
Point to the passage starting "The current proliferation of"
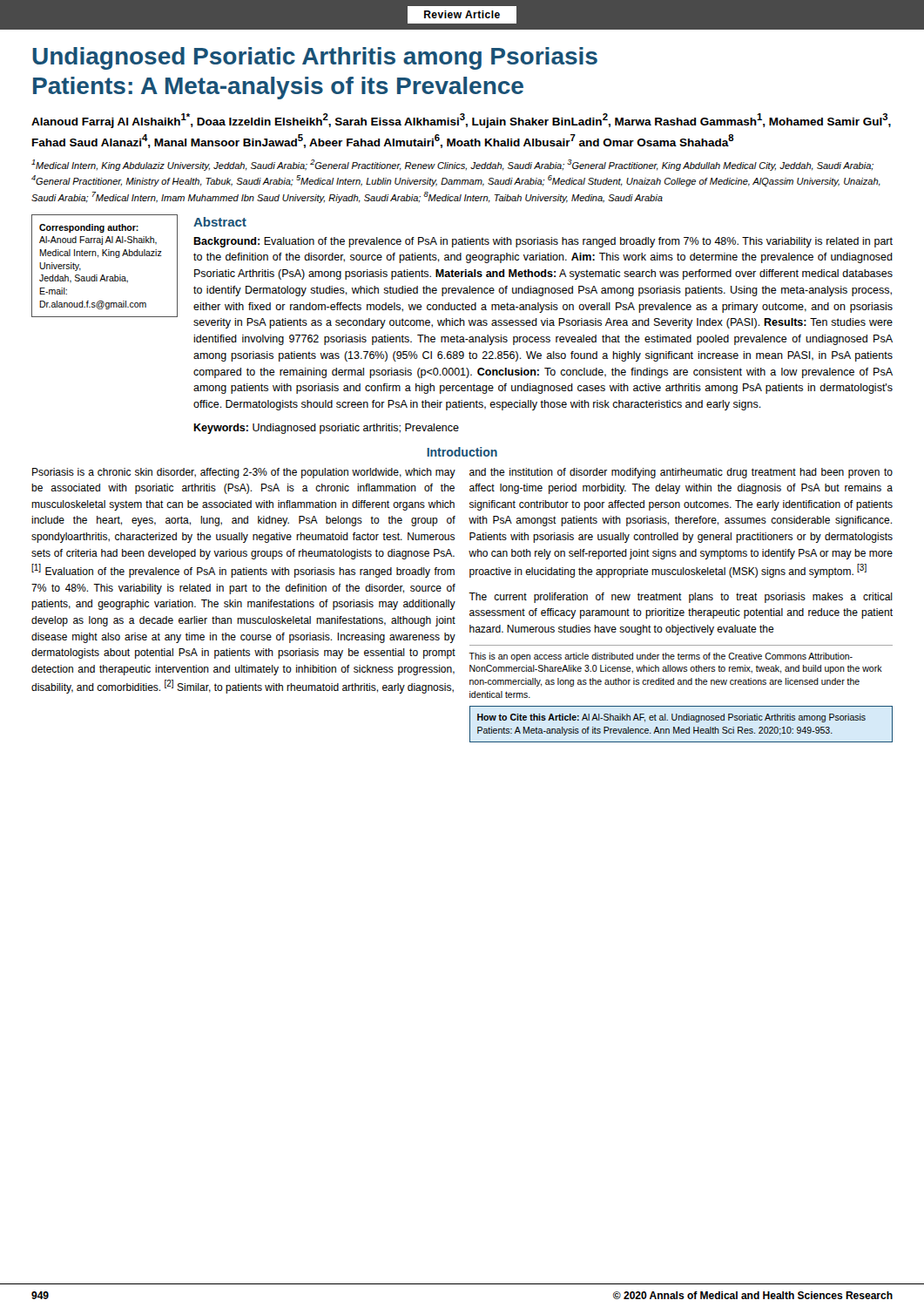(x=681, y=613)
